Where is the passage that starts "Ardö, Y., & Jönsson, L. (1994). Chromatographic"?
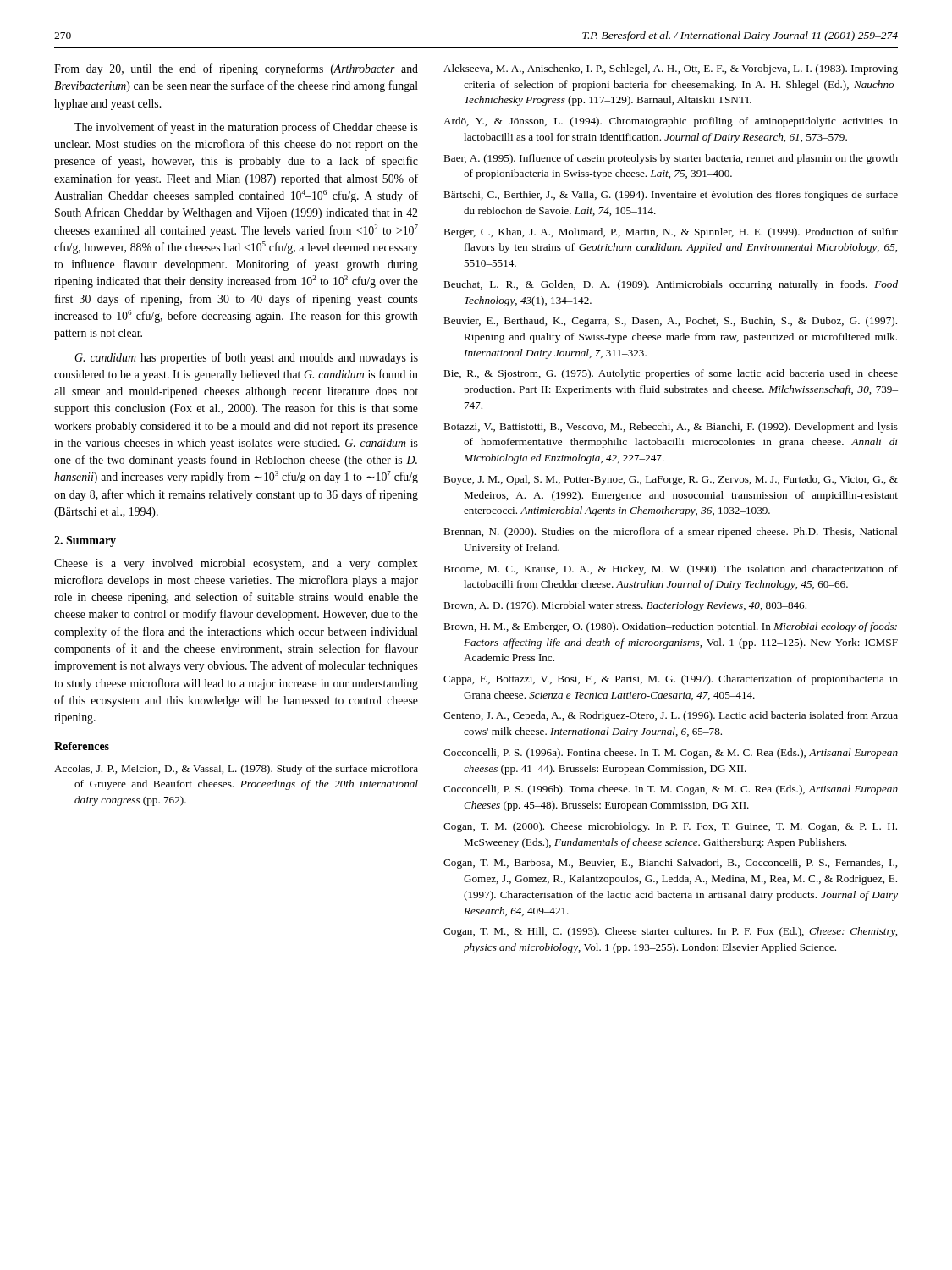952x1270 pixels. (x=671, y=129)
